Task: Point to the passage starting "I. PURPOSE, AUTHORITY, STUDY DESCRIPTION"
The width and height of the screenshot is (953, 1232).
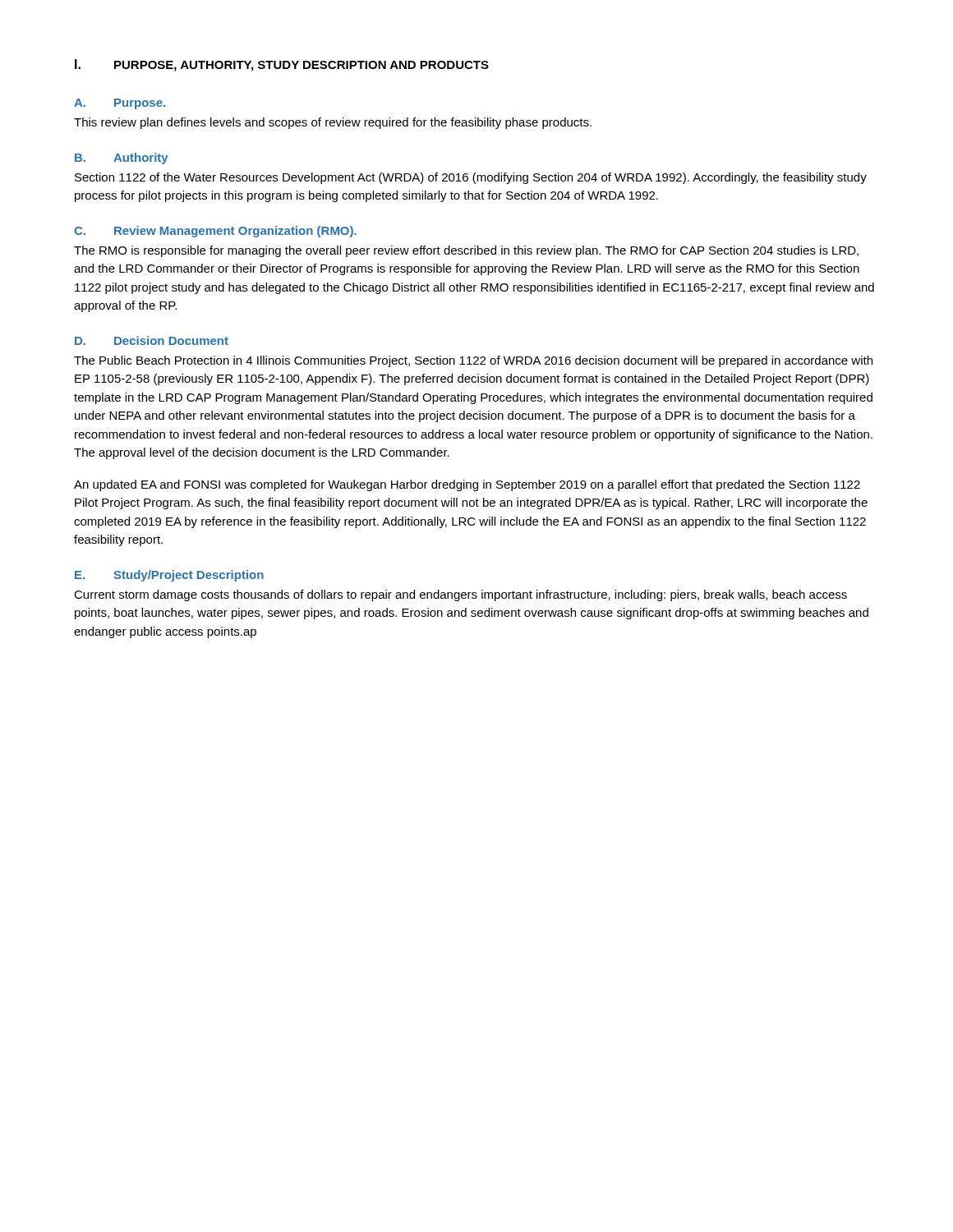Action: click(x=281, y=65)
